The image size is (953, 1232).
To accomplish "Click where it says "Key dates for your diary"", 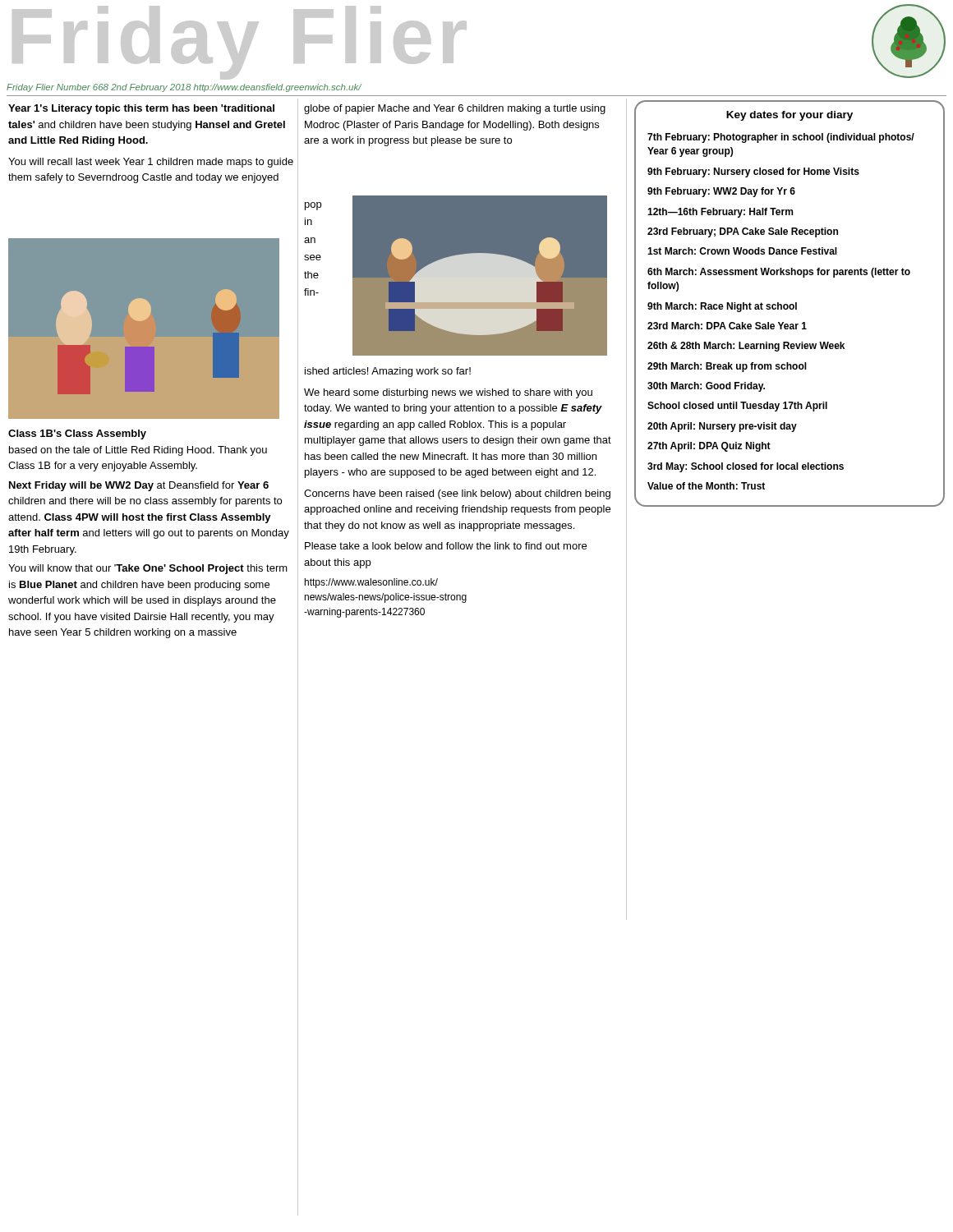I will (x=790, y=115).
